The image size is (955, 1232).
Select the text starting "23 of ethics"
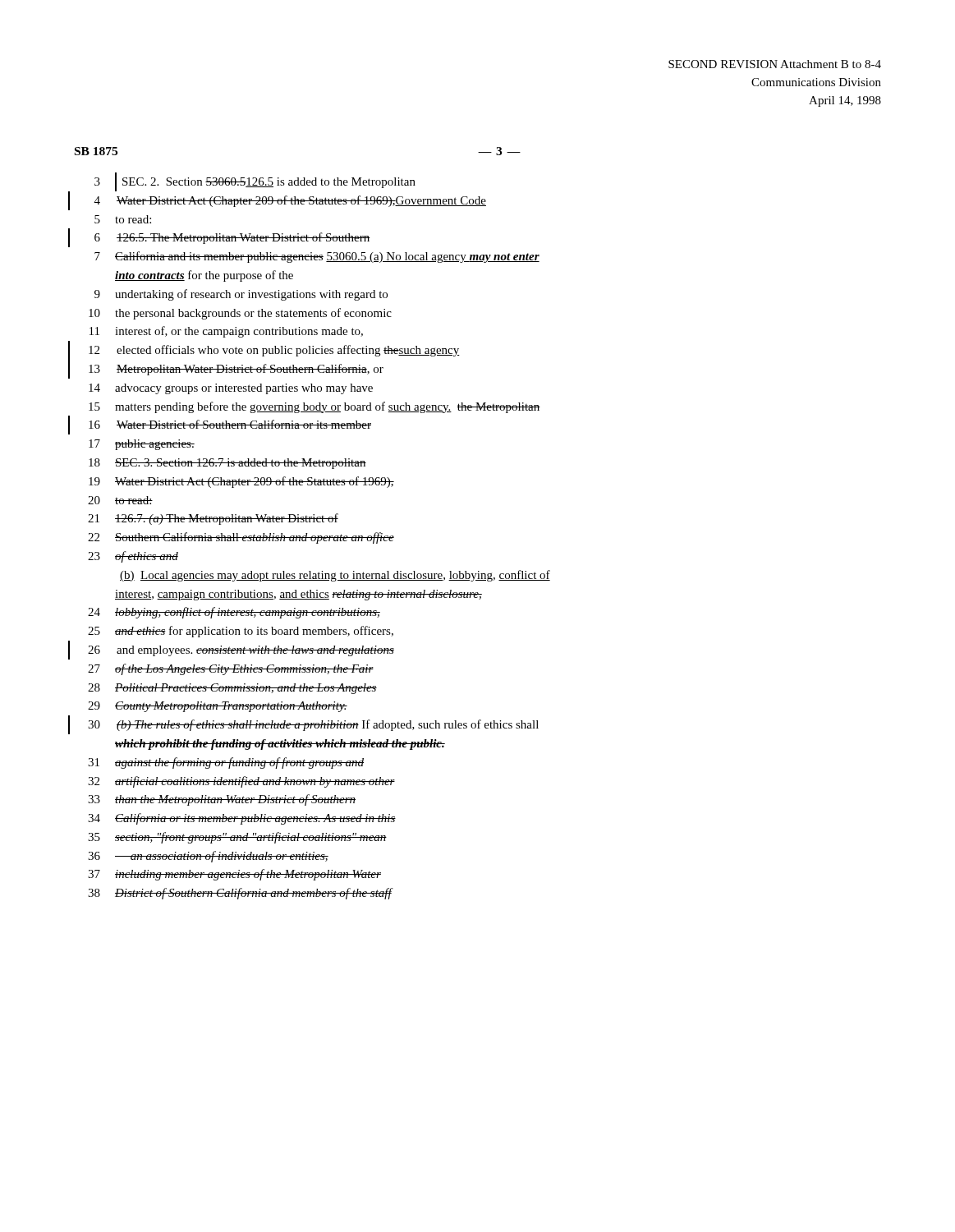[133, 557]
